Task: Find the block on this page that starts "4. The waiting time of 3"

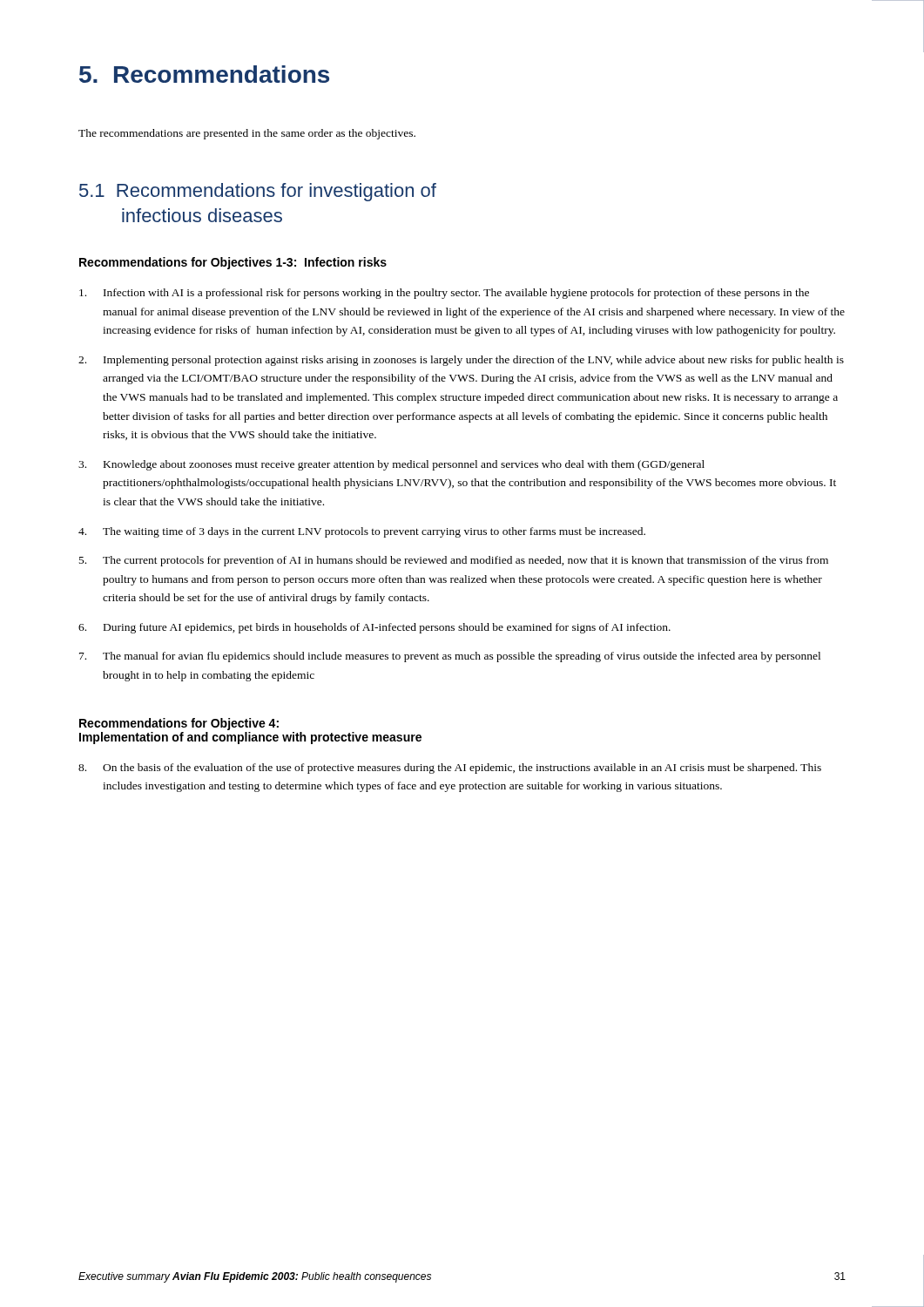Action: (x=462, y=531)
